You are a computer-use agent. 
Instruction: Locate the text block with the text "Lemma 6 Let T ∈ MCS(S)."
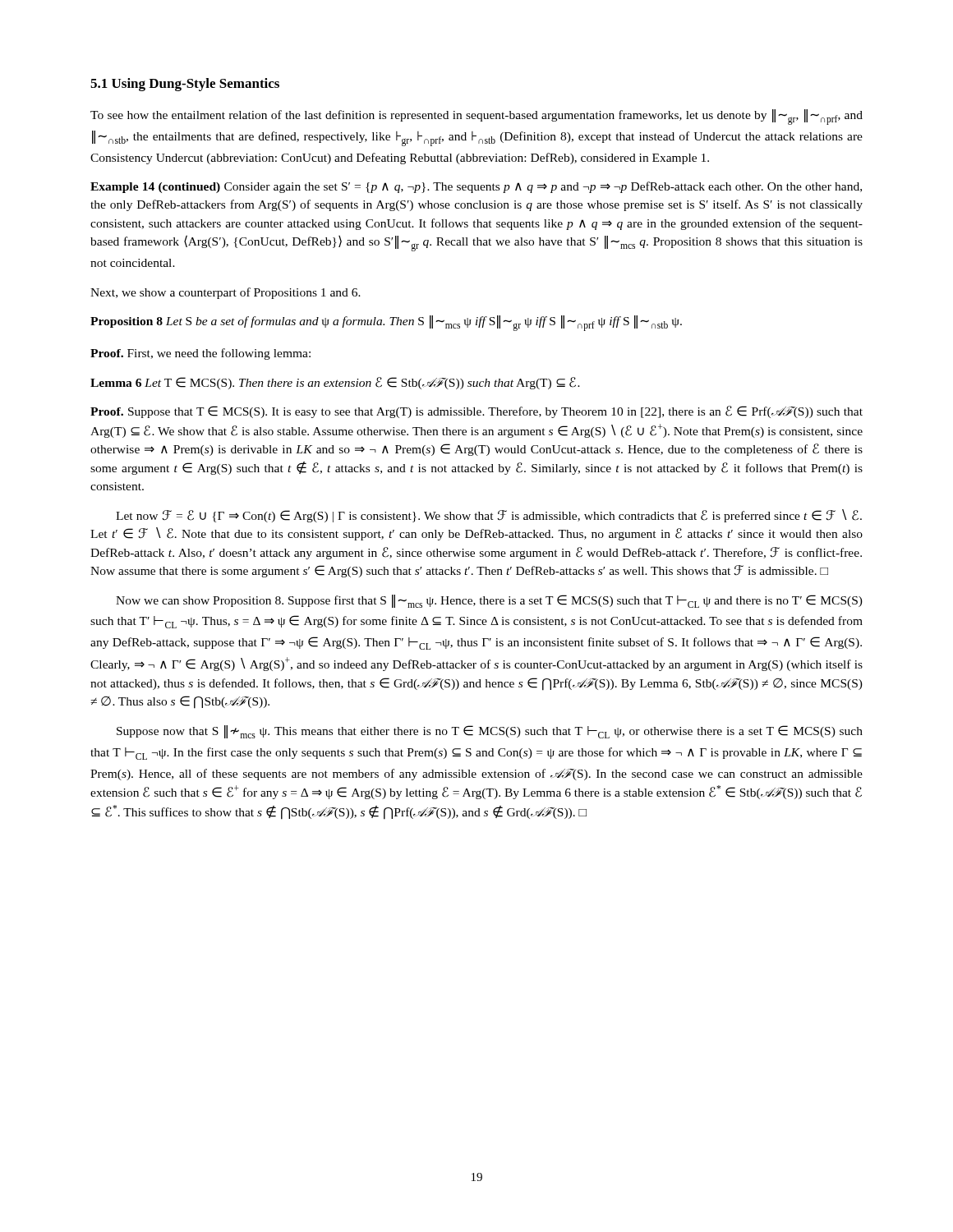[335, 382]
